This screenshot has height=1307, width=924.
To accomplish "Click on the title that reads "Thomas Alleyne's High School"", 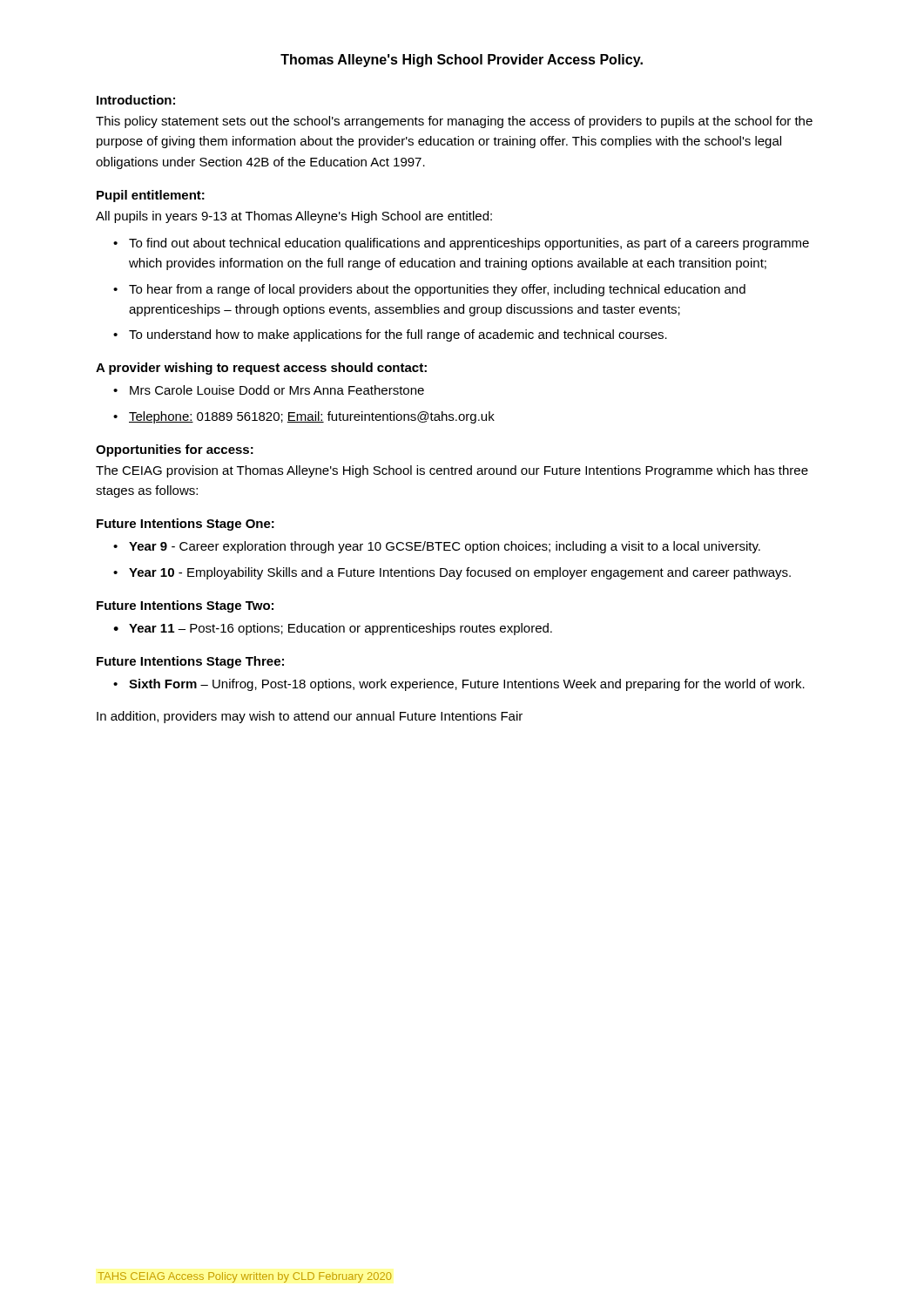I will 462,60.
